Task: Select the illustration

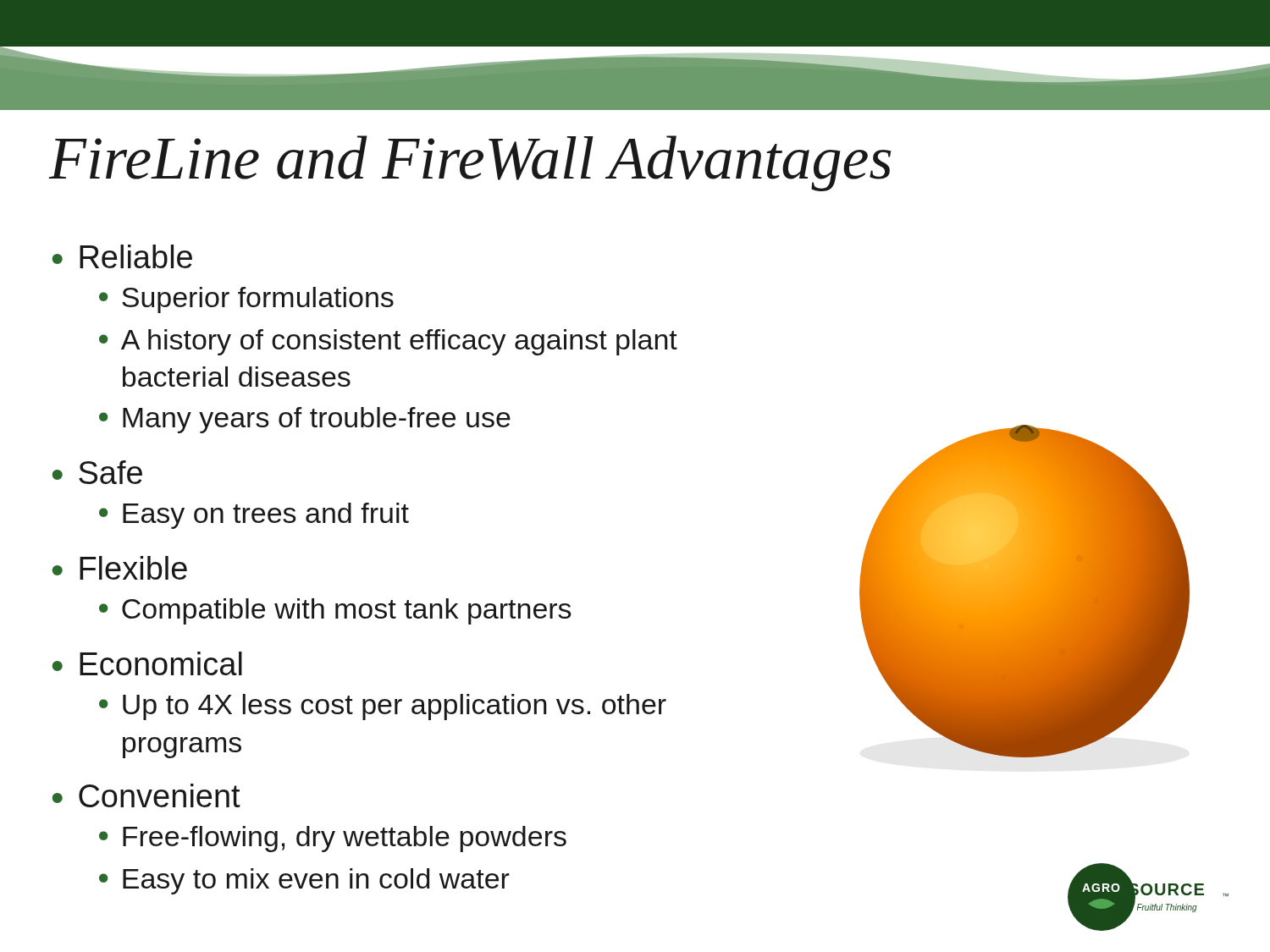Action: click(1024, 597)
